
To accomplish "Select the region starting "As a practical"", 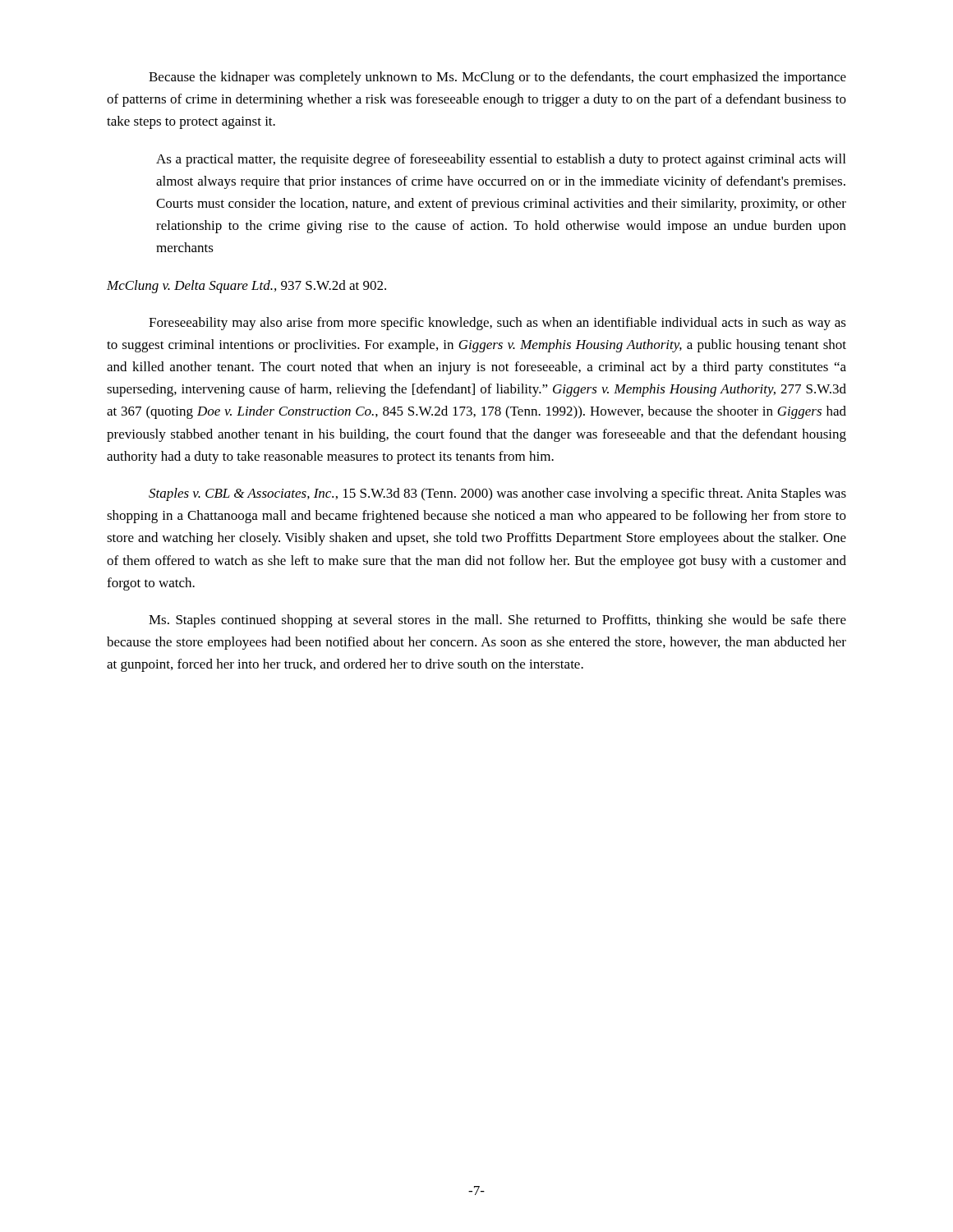I will coord(501,203).
